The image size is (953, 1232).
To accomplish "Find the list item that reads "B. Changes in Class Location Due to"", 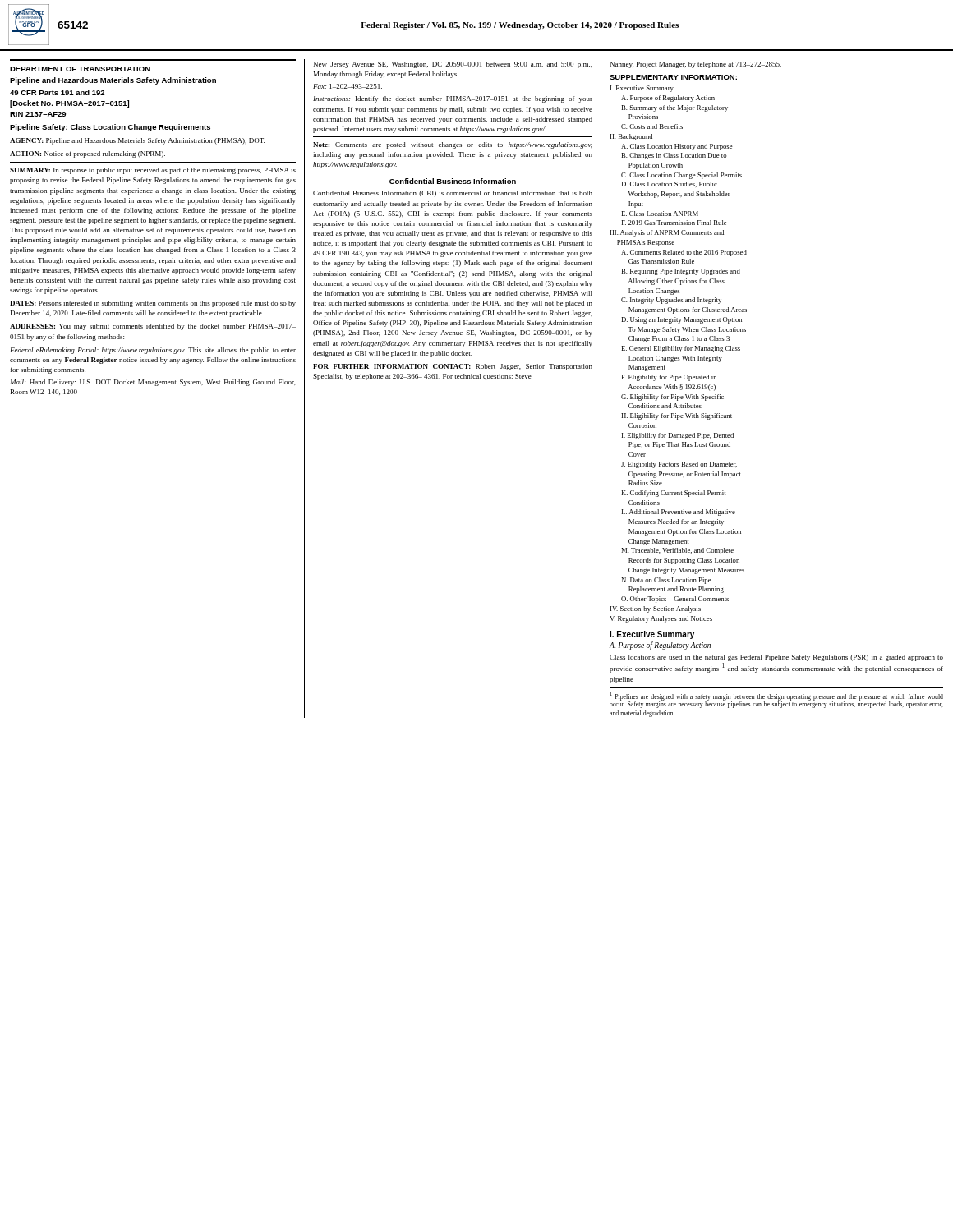I will coord(674,160).
